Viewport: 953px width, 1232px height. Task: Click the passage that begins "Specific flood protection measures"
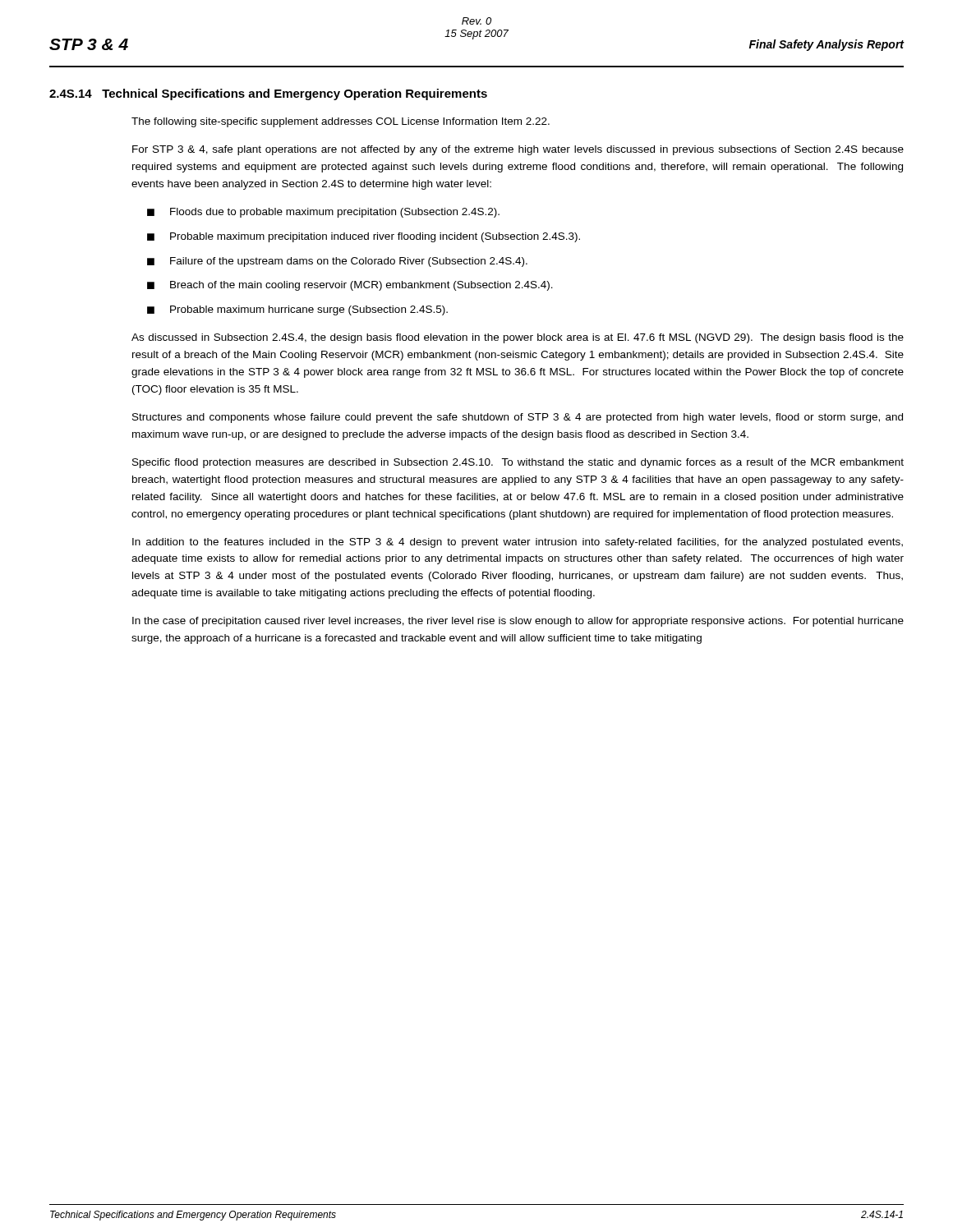[x=518, y=488]
